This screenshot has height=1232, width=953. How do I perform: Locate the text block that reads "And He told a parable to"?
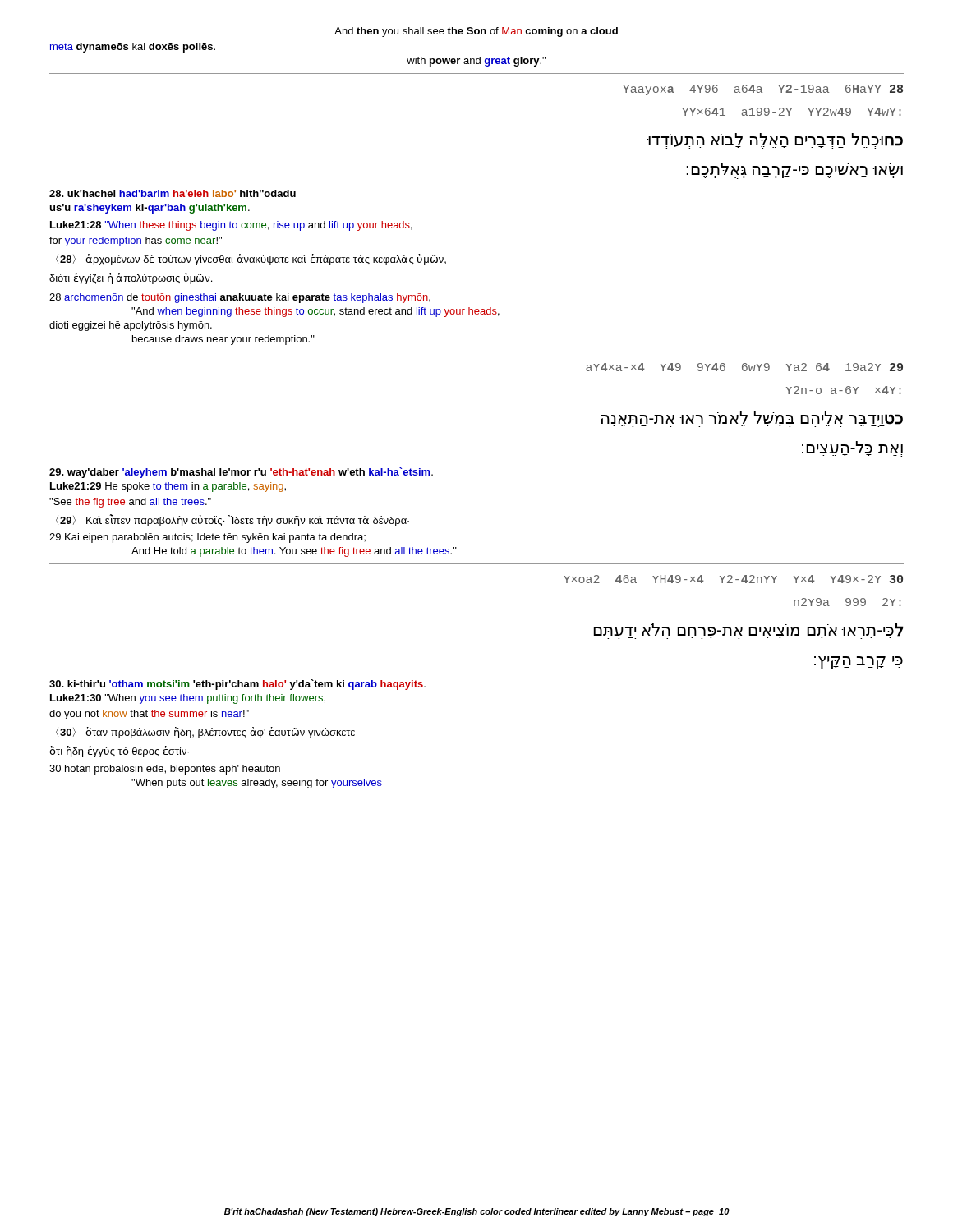pos(294,551)
